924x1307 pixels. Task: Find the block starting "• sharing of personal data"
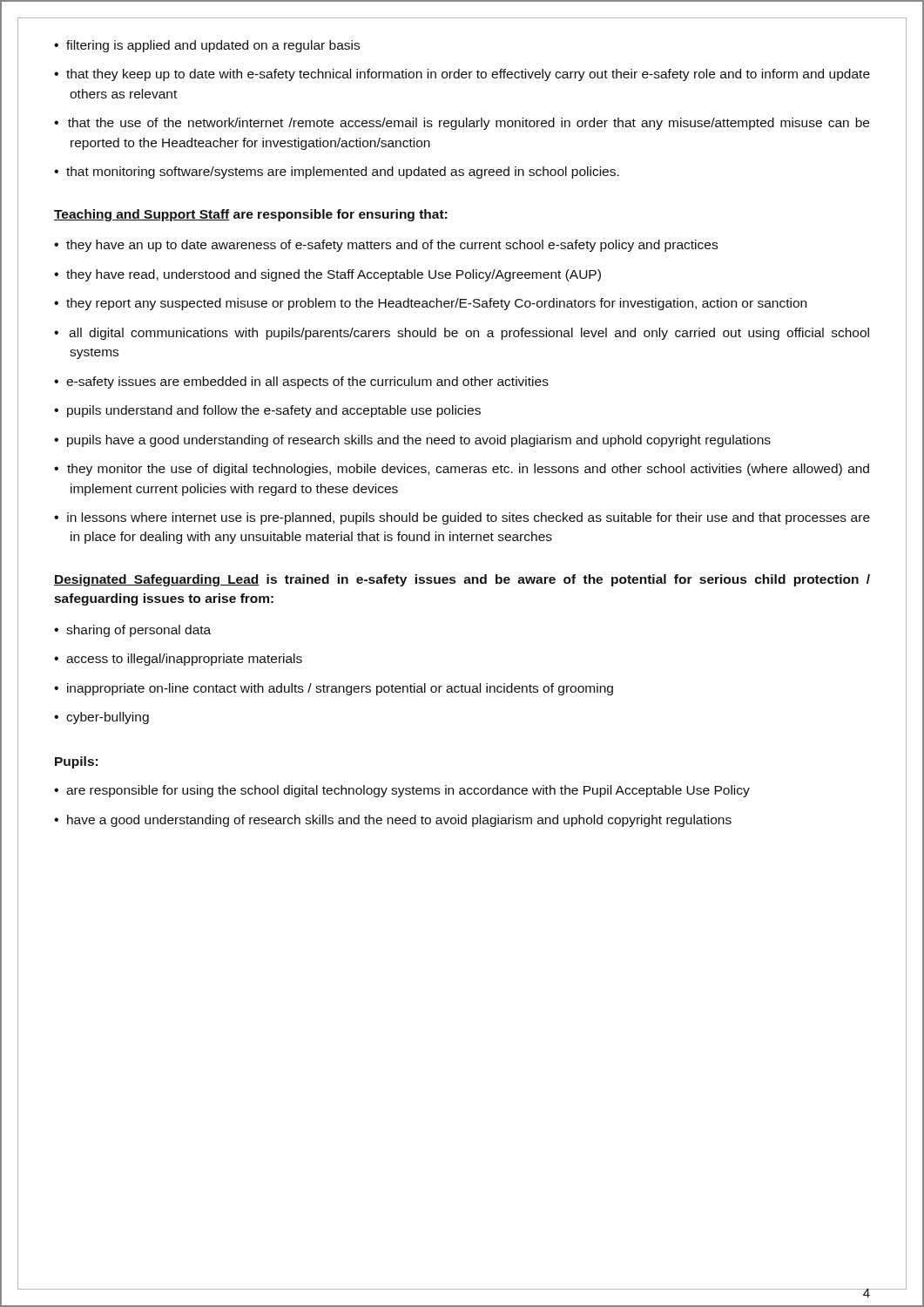(x=132, y=629)
